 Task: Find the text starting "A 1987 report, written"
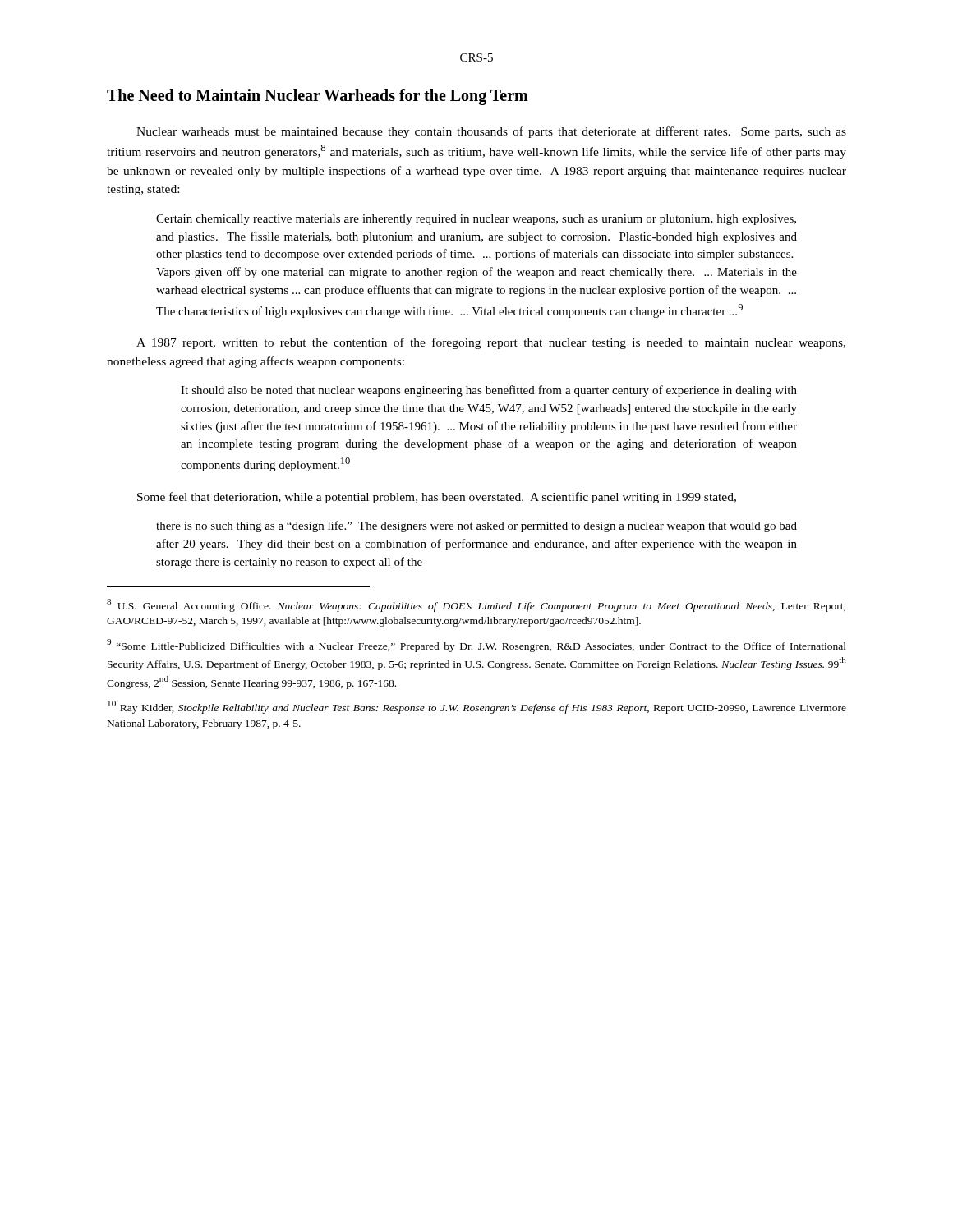click(476, 352)
